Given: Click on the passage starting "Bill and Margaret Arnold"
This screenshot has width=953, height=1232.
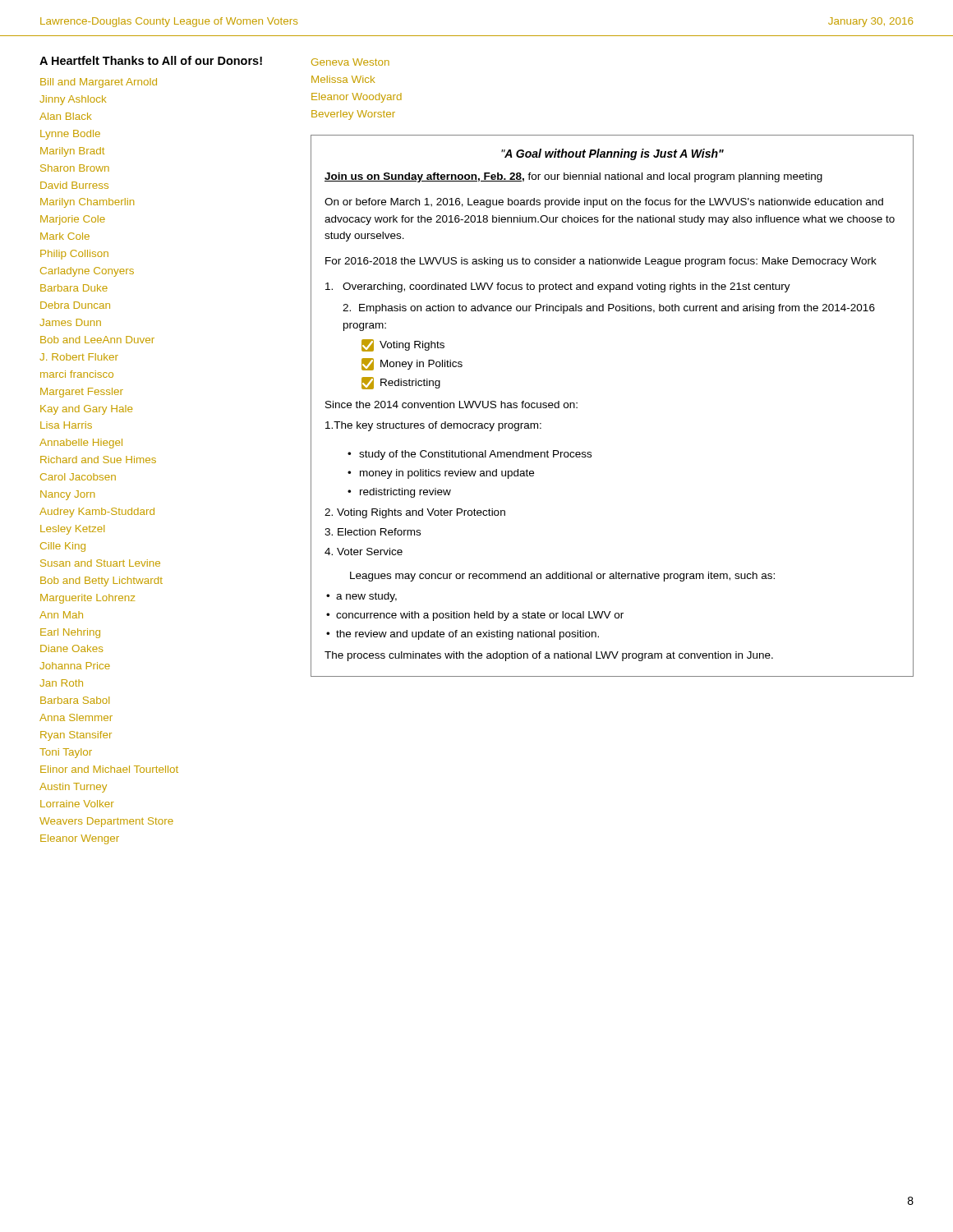Looking at the screenshot, I should (x=99, y=82).
